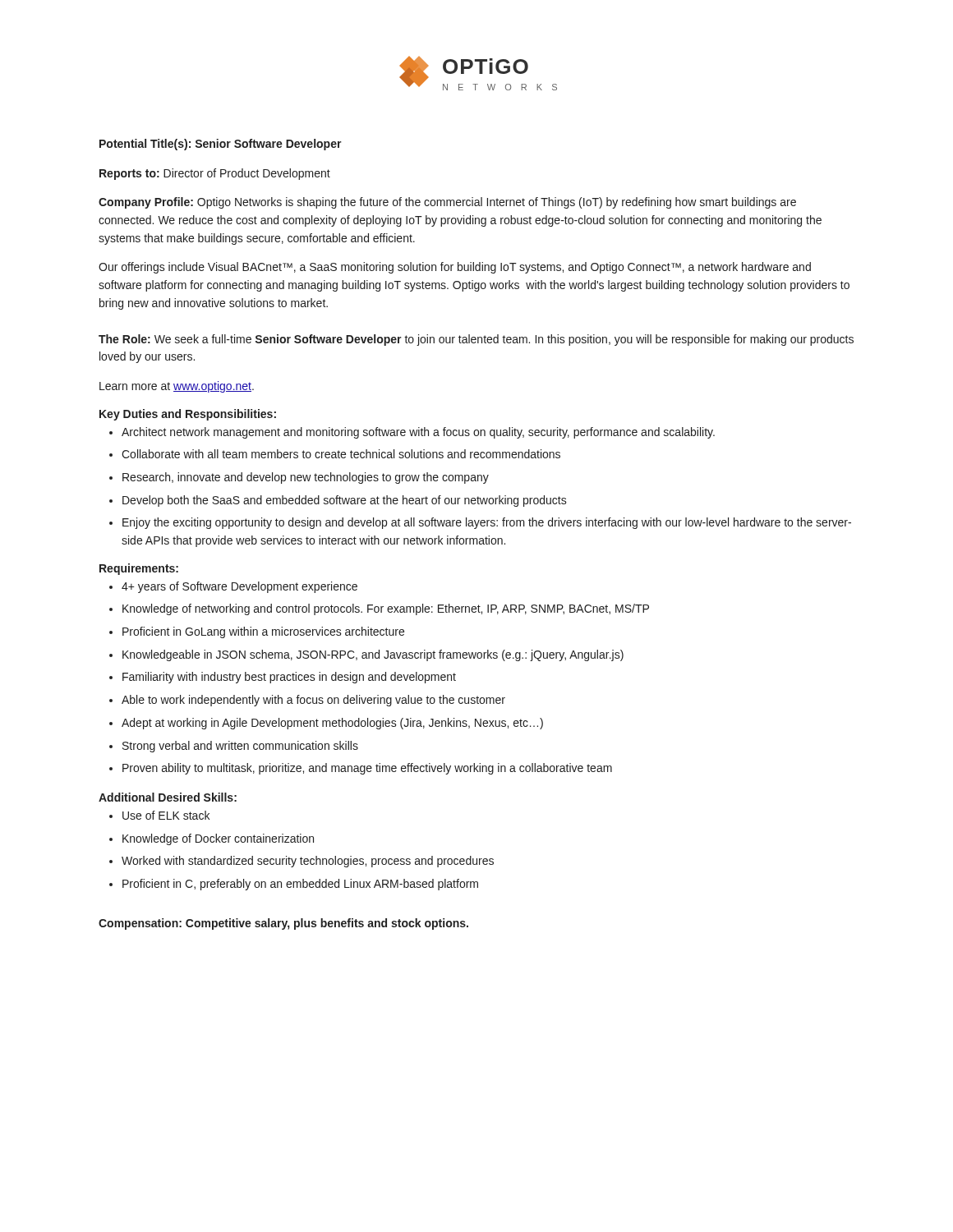The image size is (953, 1232).
Task: Select the list item that reads "Knowledgeable in JSON schema, JSON-RPC, and Javascript"
Action: coord(476,655)
